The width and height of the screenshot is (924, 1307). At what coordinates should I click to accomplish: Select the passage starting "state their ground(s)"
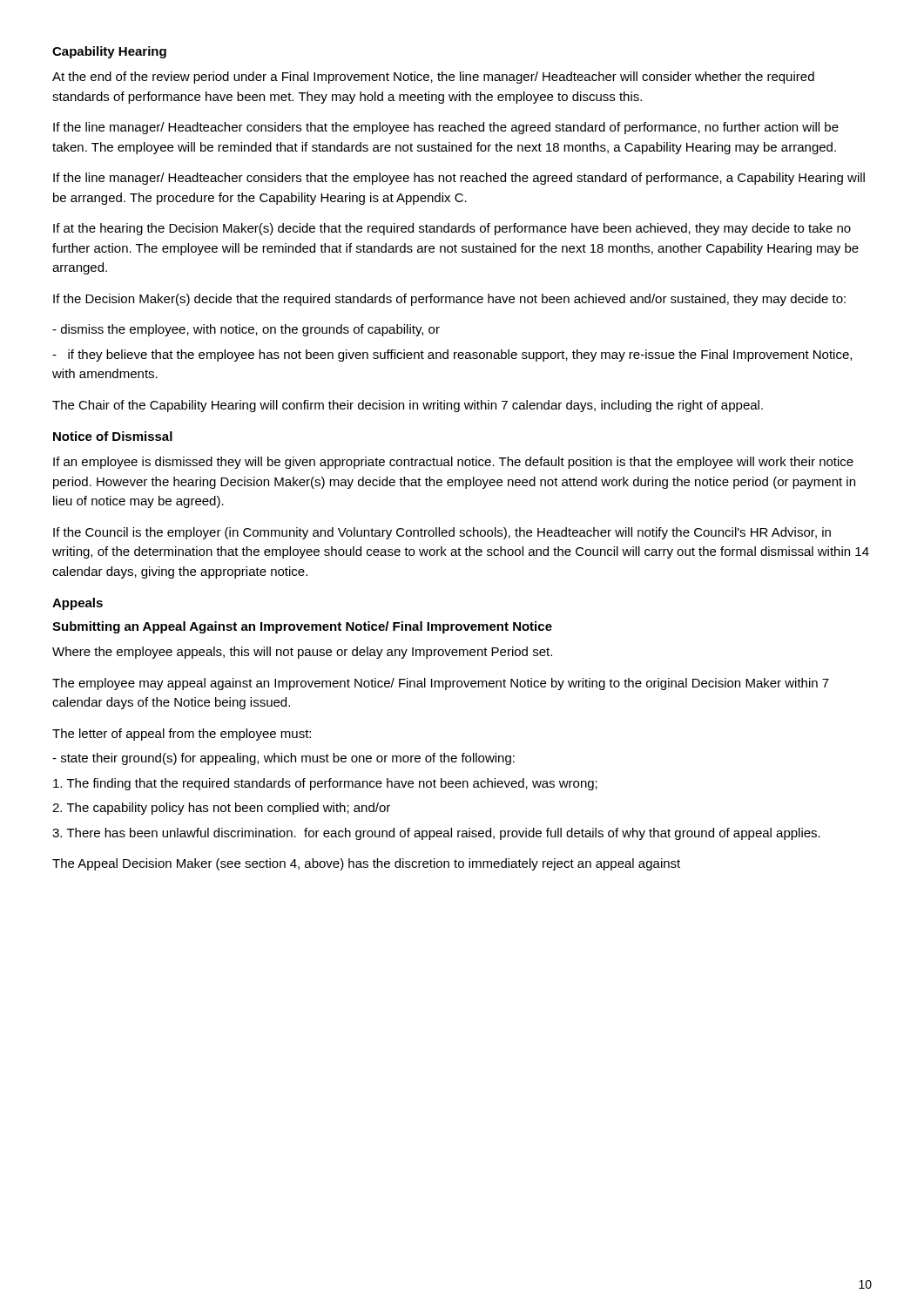[x=284, y=758]
